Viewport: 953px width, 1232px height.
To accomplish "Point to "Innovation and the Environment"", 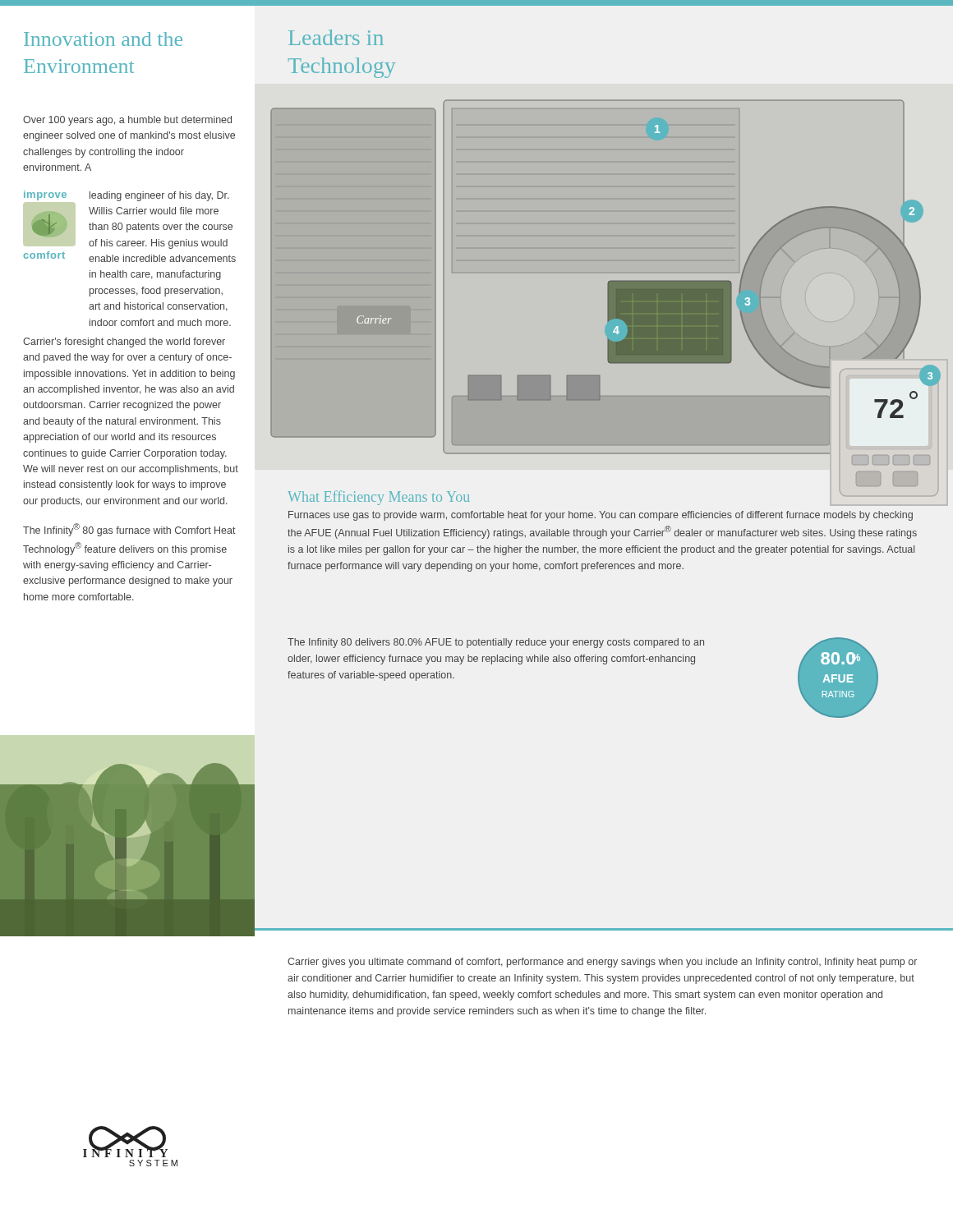I will pyautogui.click(x=130, y=53).
